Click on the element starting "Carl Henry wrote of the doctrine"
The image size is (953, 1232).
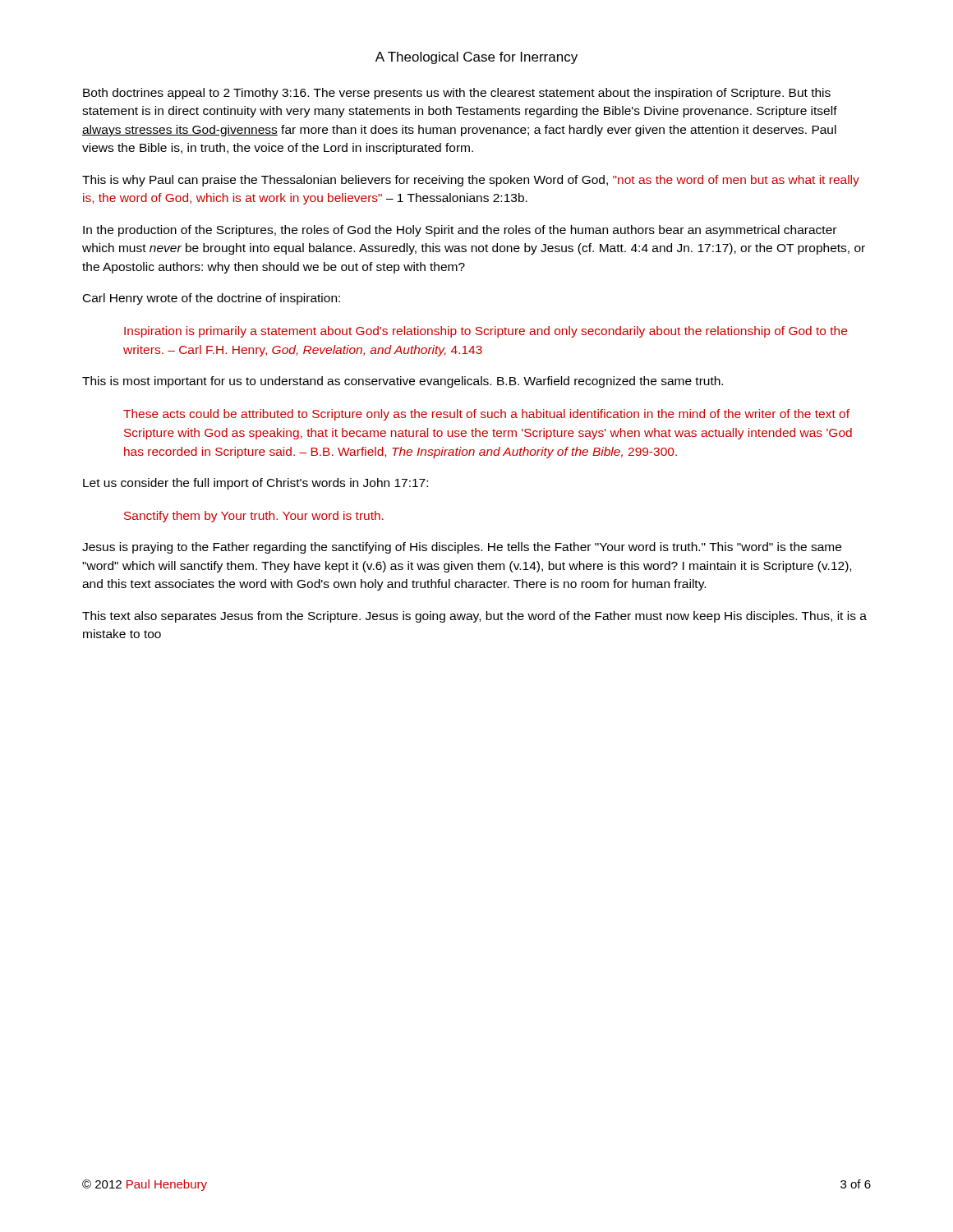(x=212, y=298)
